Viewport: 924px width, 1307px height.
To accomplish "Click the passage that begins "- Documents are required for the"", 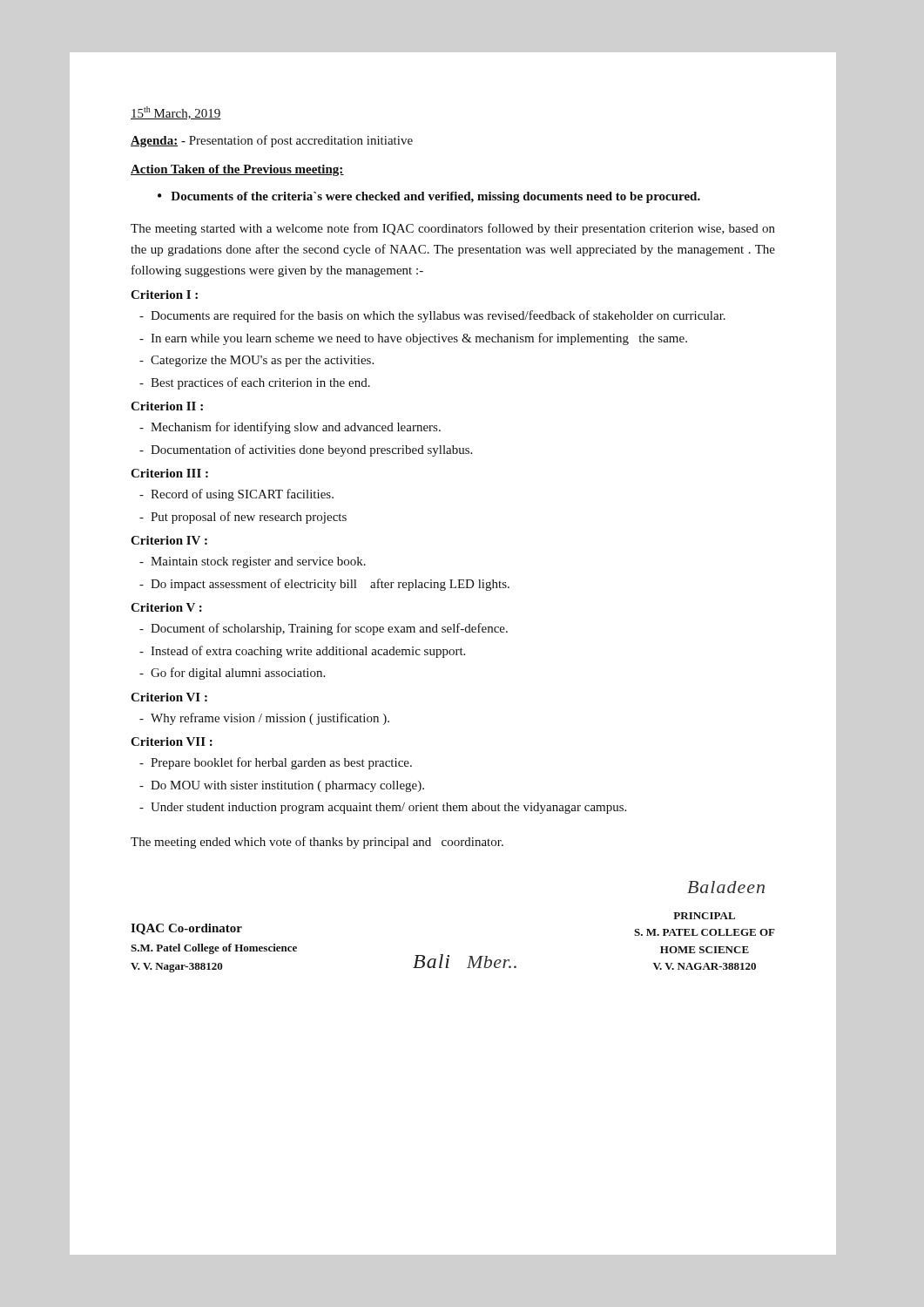I will click(x=433, y=316).
